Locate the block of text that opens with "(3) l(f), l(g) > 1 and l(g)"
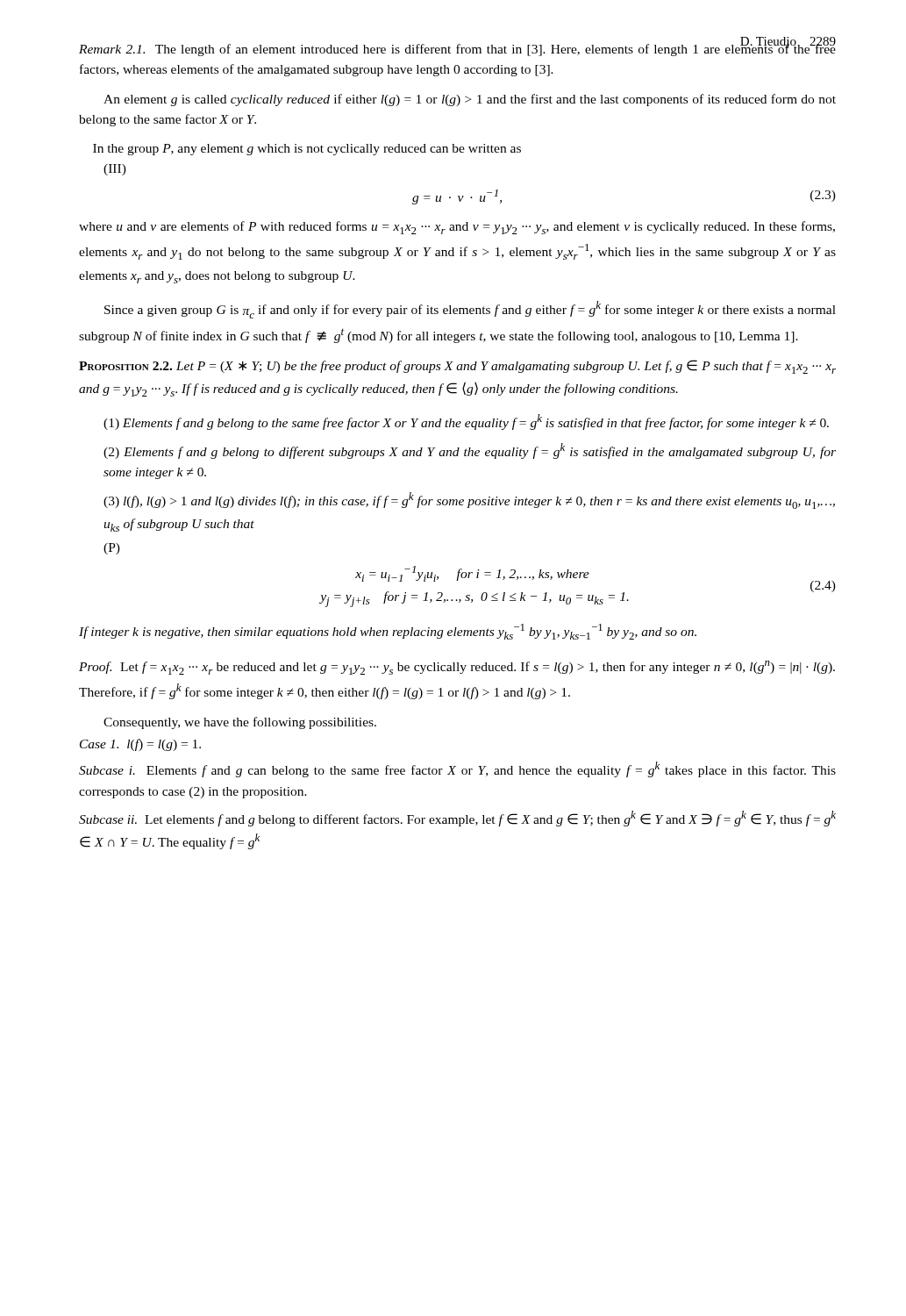Image resolution: width=906 pixels, height=1316 pixels. (x=470, y=512)
